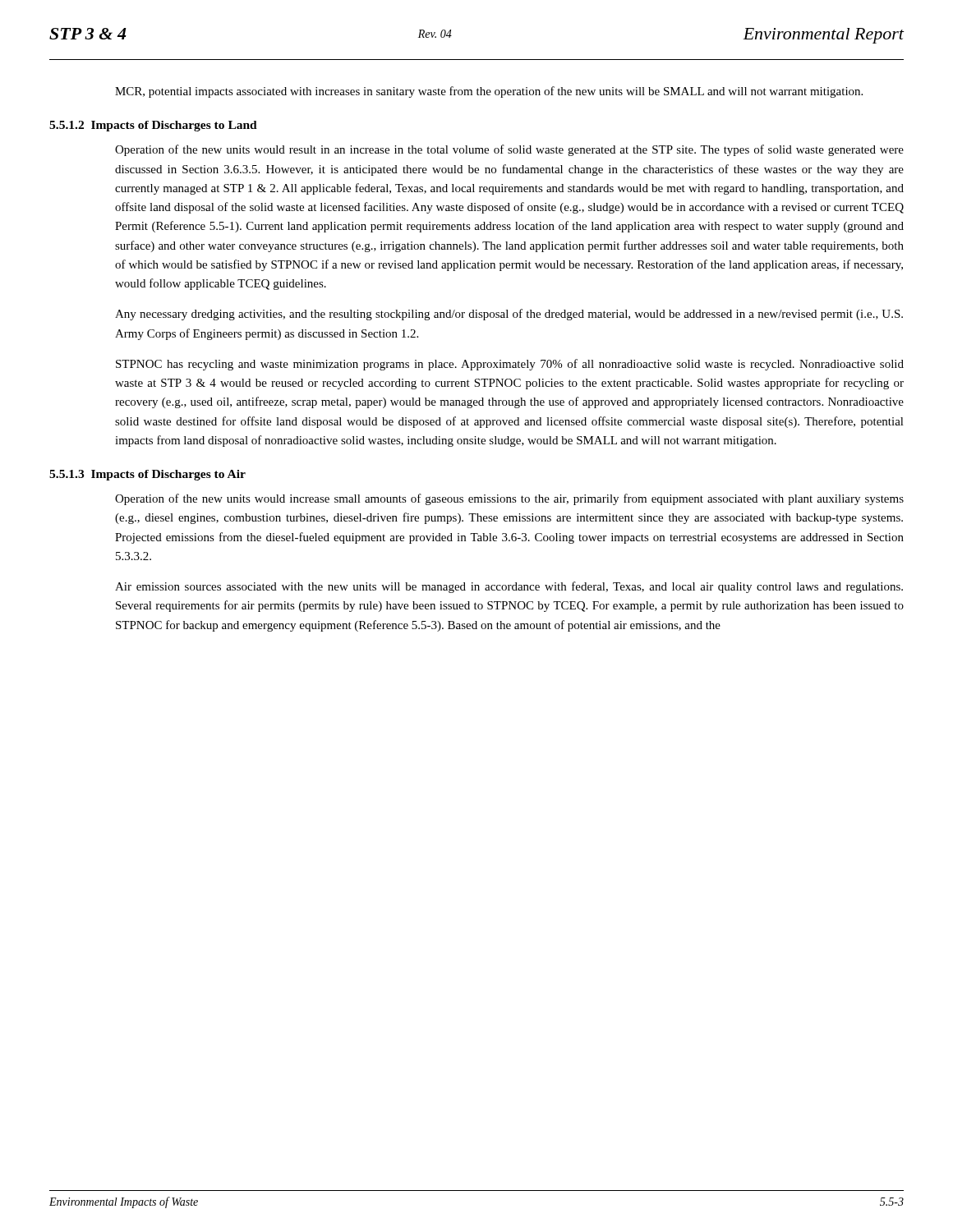Find the text block with the text "MCR, potential impacts associated with increases"
Image resolution: width=953 pixels, height=1232 pixels.
tap(489, 91)
